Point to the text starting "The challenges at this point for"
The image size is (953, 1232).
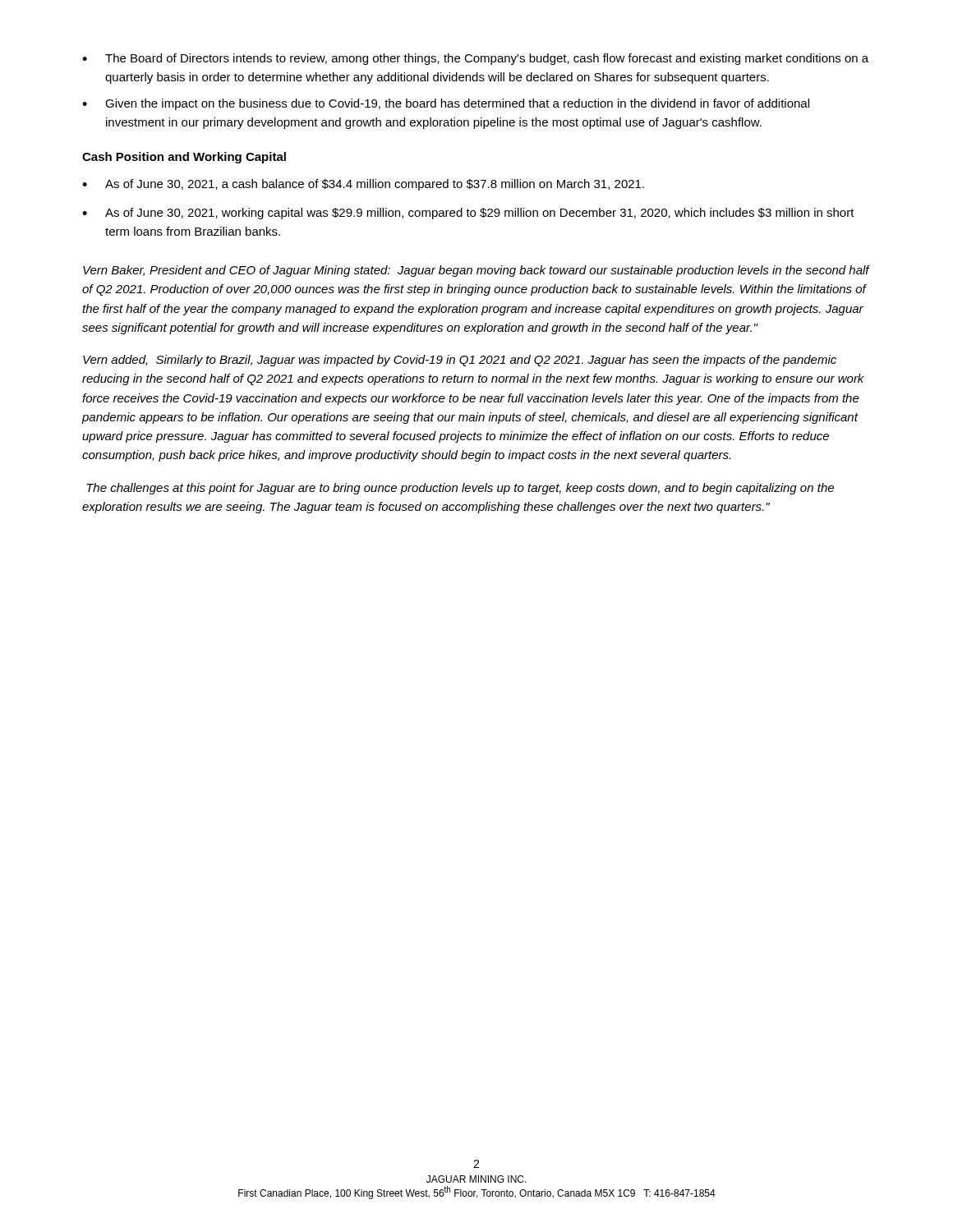458,497
